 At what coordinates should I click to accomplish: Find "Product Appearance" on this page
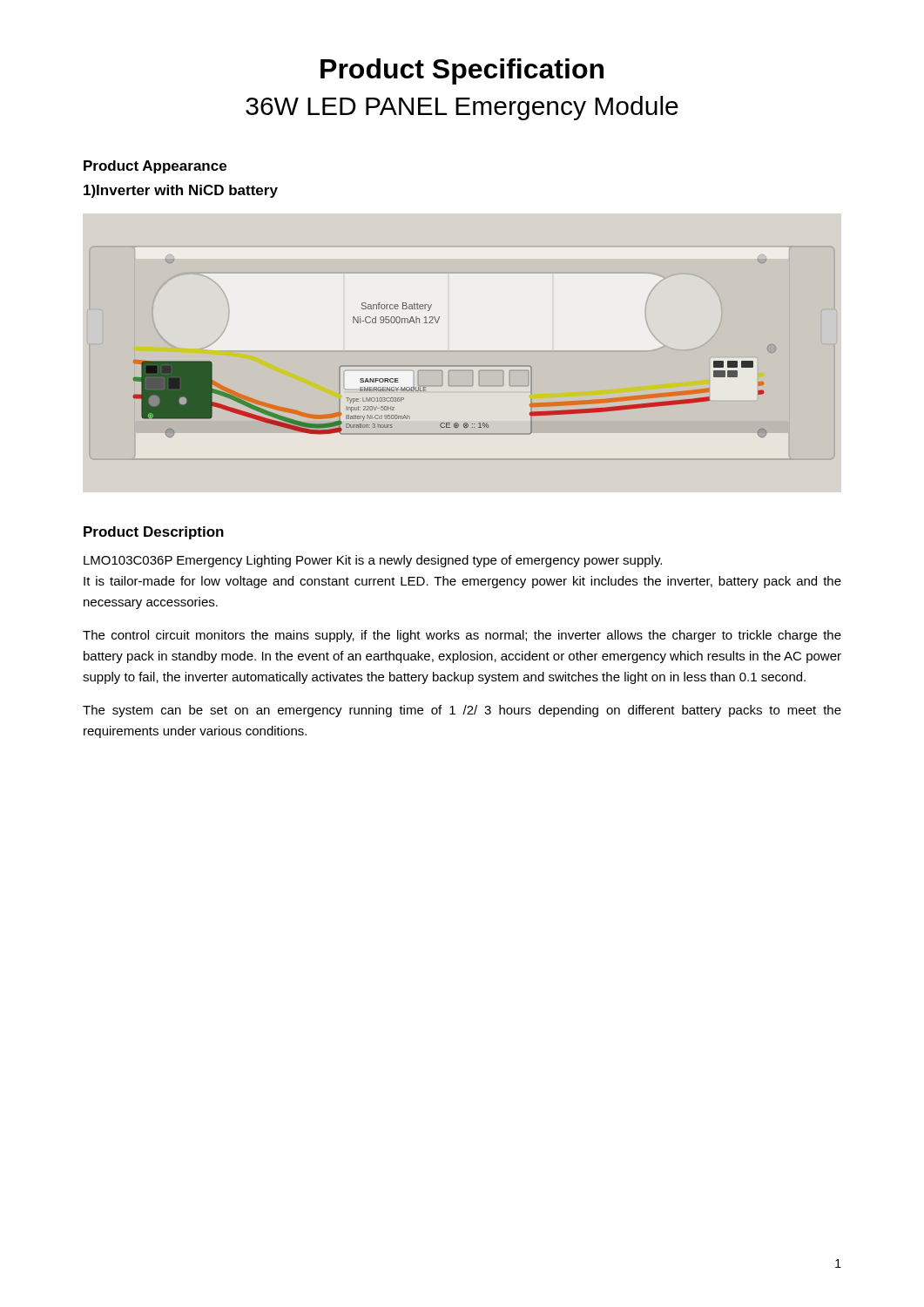tap(155, 166)
